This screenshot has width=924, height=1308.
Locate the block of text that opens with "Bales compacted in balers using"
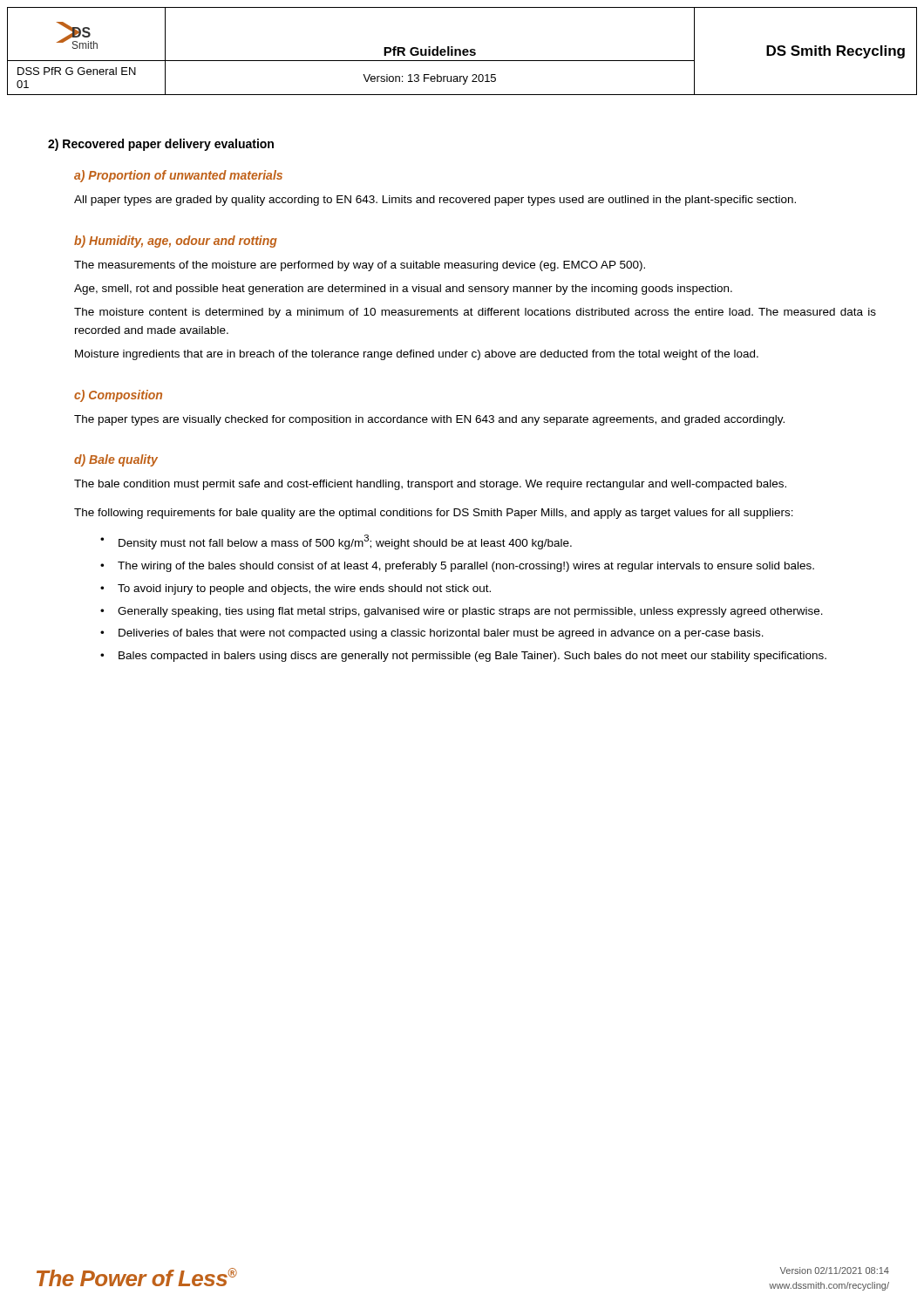(472, 656)
